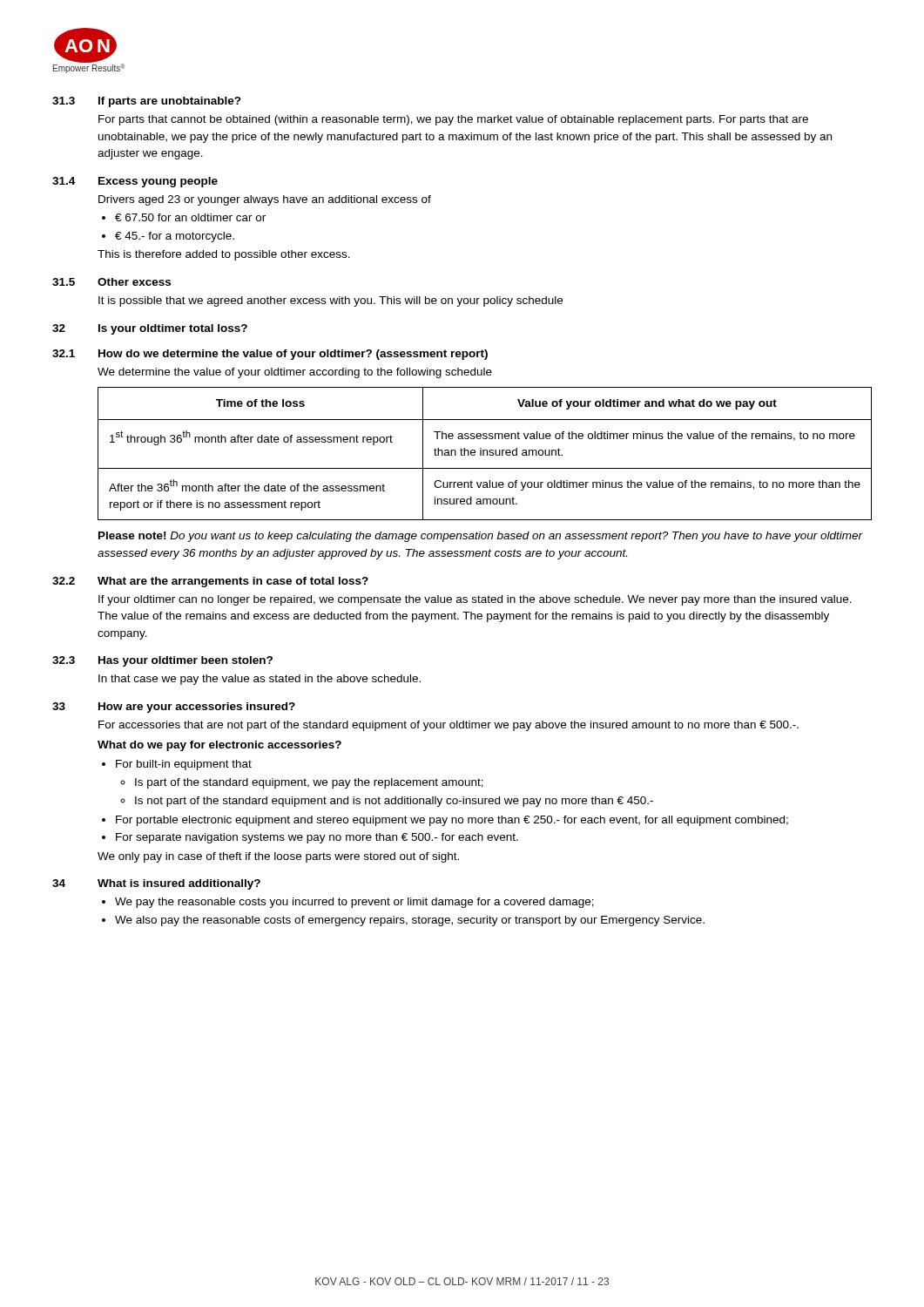Click on the table containing "Time of the loss"

tap(485, 454)
